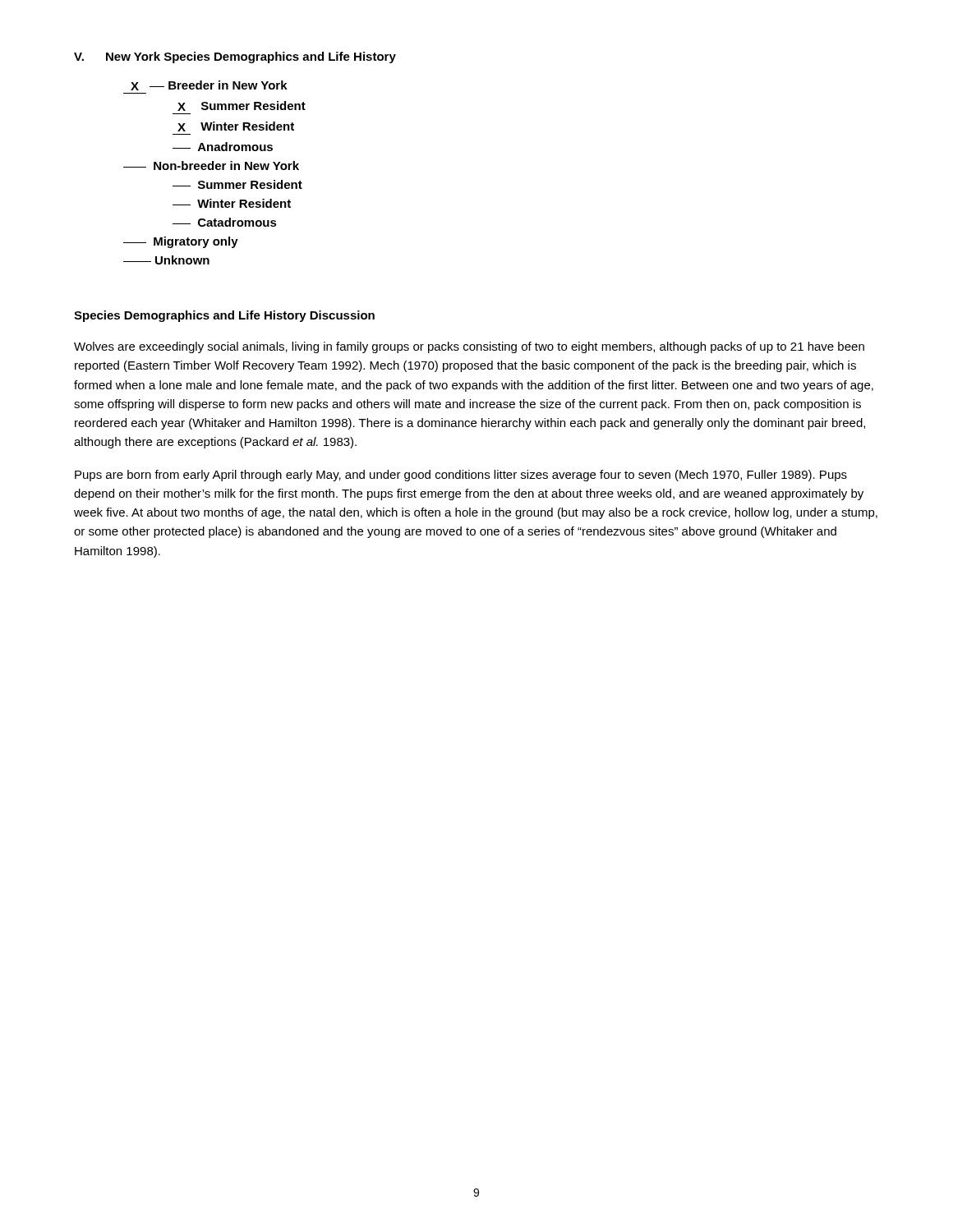
Task: Navigate to the block starting "X Winter Resident"
Action: click(233, 127)
